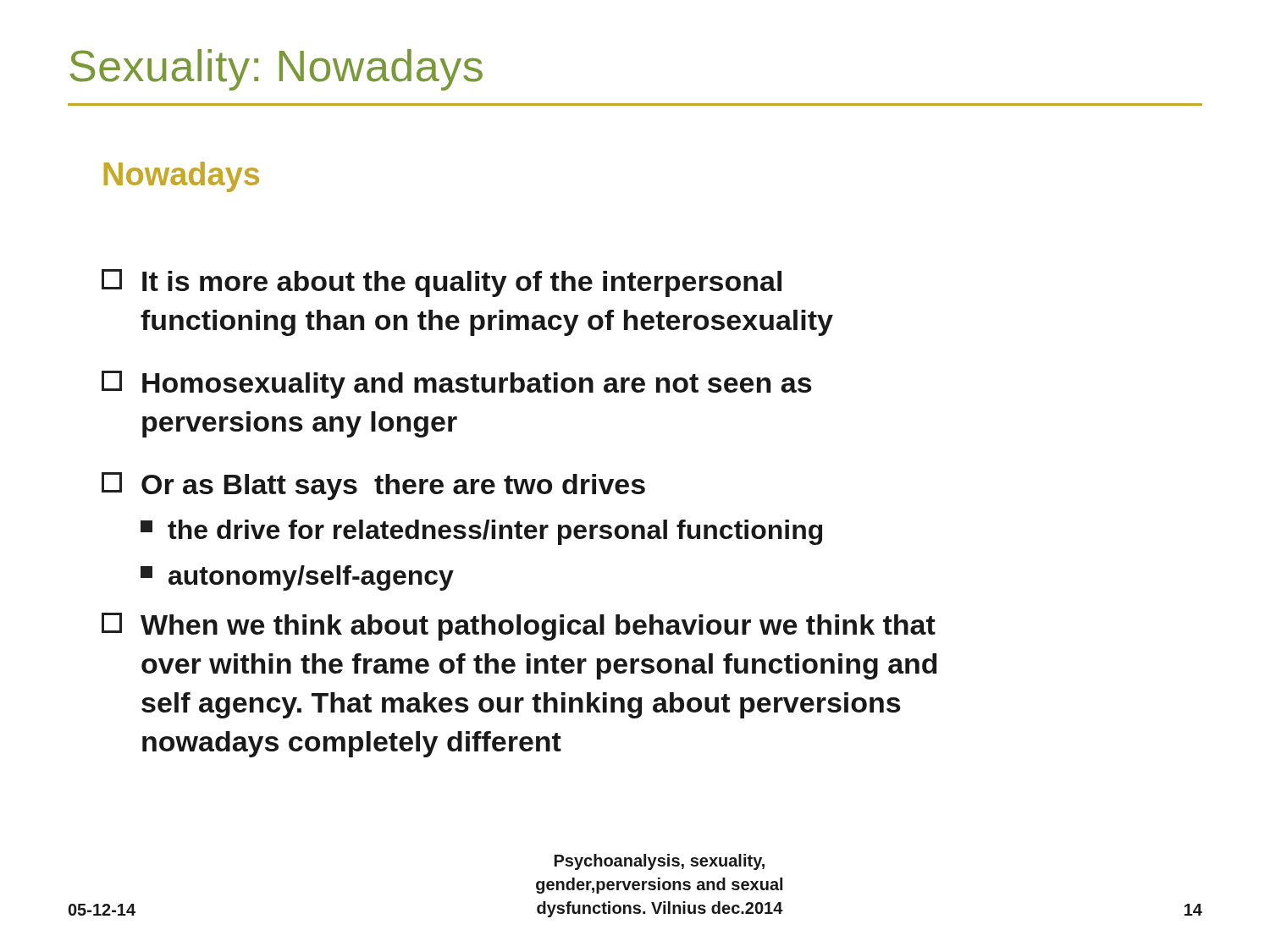Image resolution: width=1270 pixels, height=952 pixels.
Task: Locate the text starting "Or as Blatt says there are two"
Action: click(x=463, y=534)
